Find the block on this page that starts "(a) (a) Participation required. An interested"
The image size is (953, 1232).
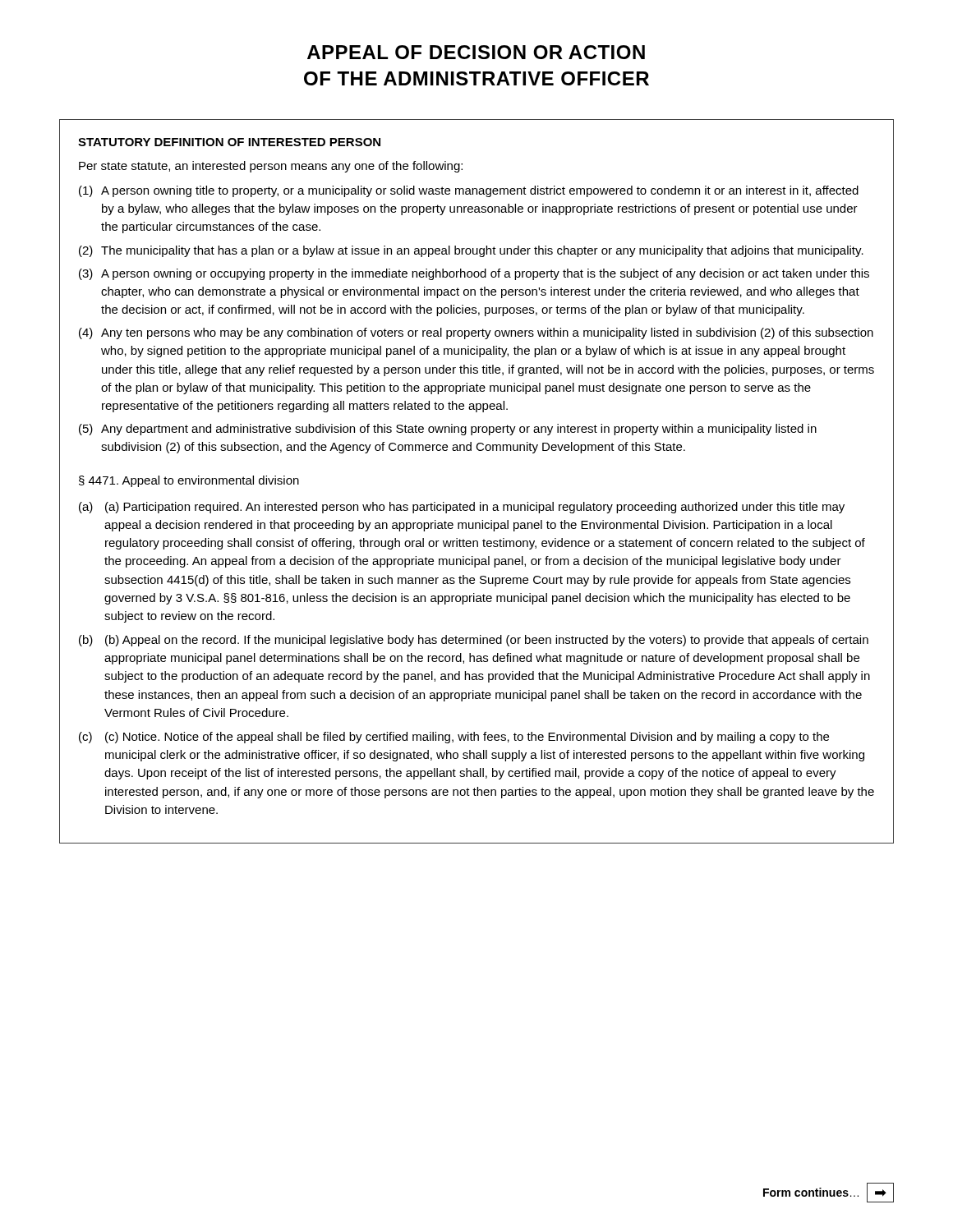point(476,561)
